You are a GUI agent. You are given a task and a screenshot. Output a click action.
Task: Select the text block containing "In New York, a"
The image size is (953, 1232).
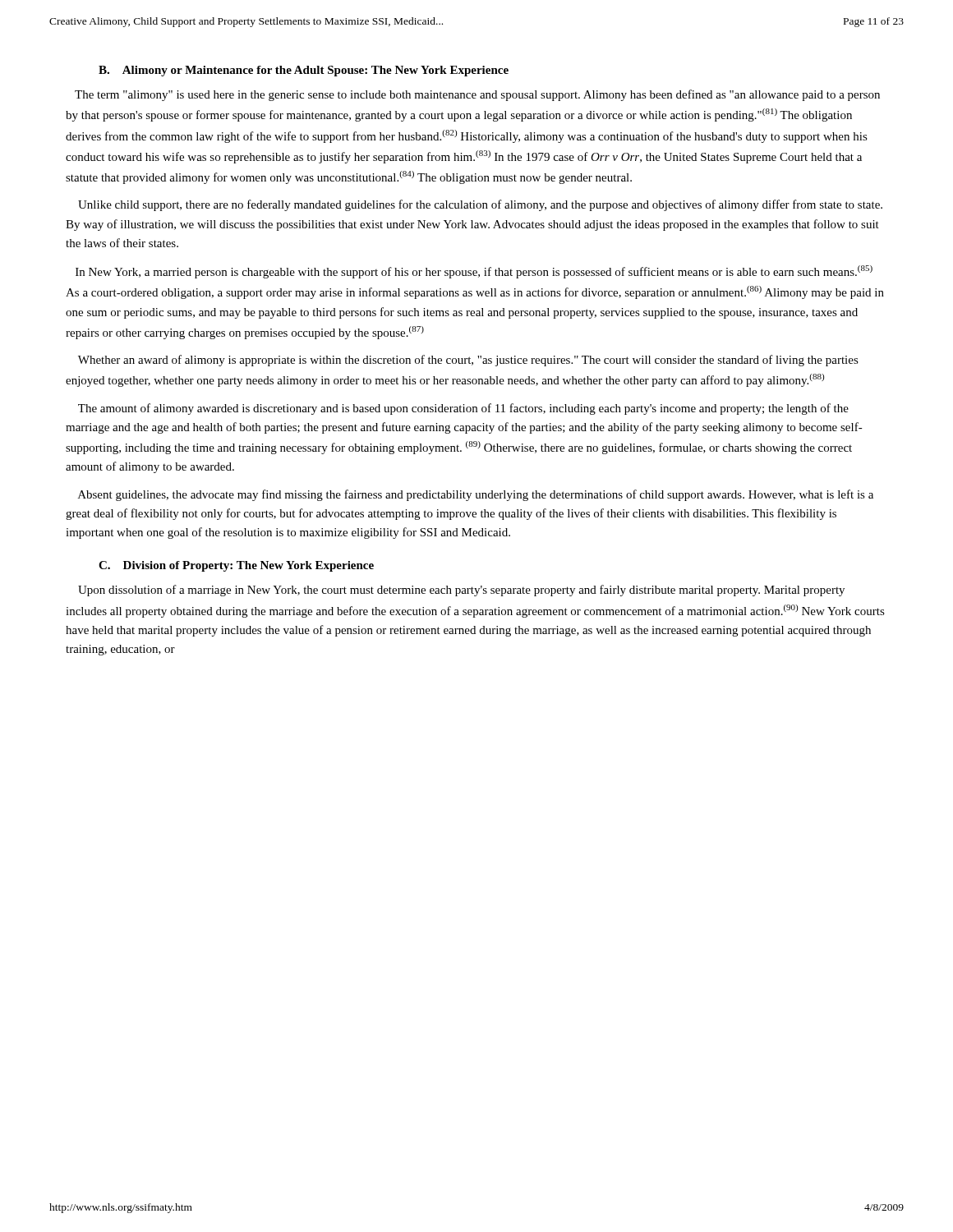[475, 301]
